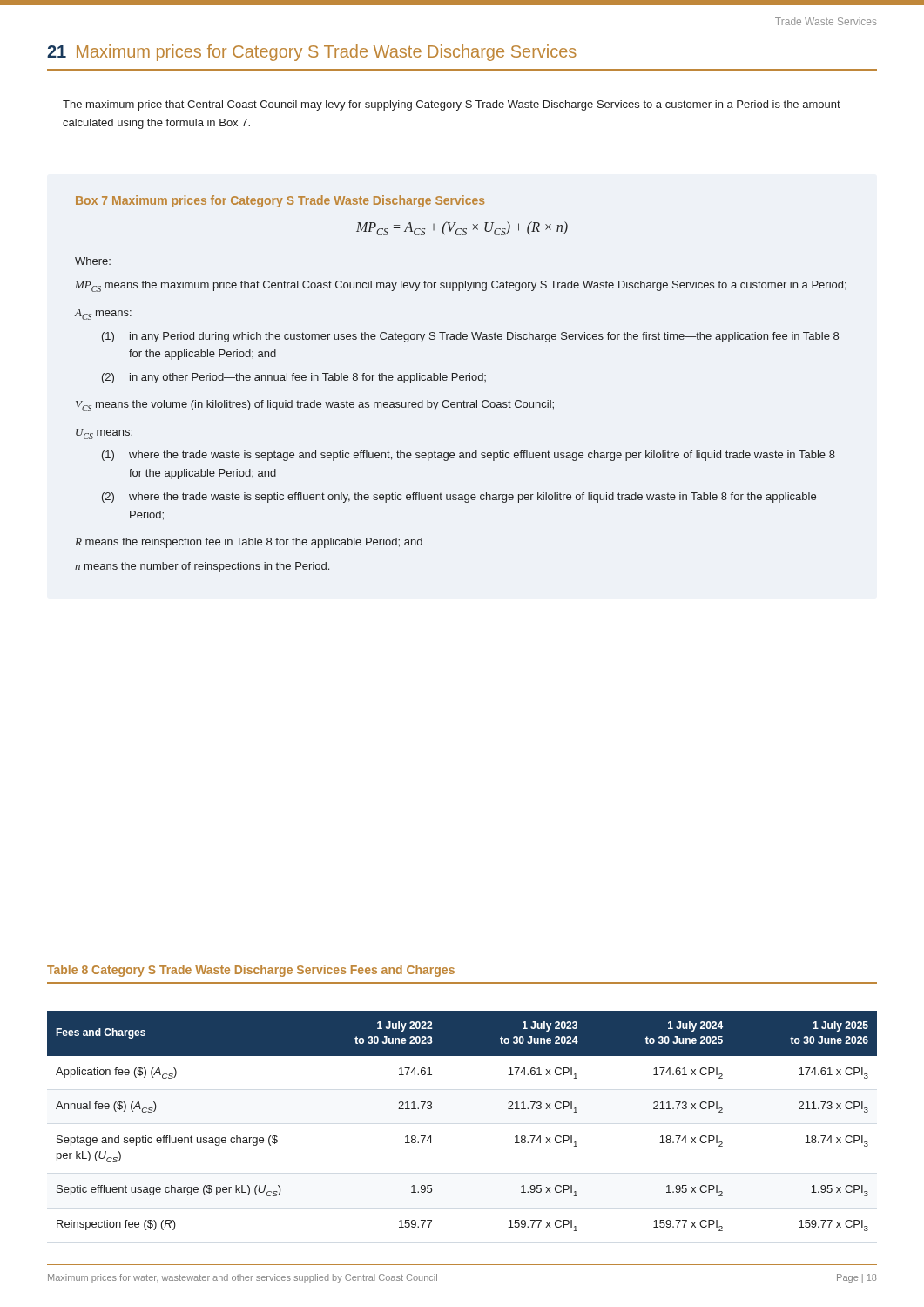Image resolution: width=924 pixels, height=1307 pixels.
Task: Select the element starting "VCS means the volume (in"
Action: point(315,405)
